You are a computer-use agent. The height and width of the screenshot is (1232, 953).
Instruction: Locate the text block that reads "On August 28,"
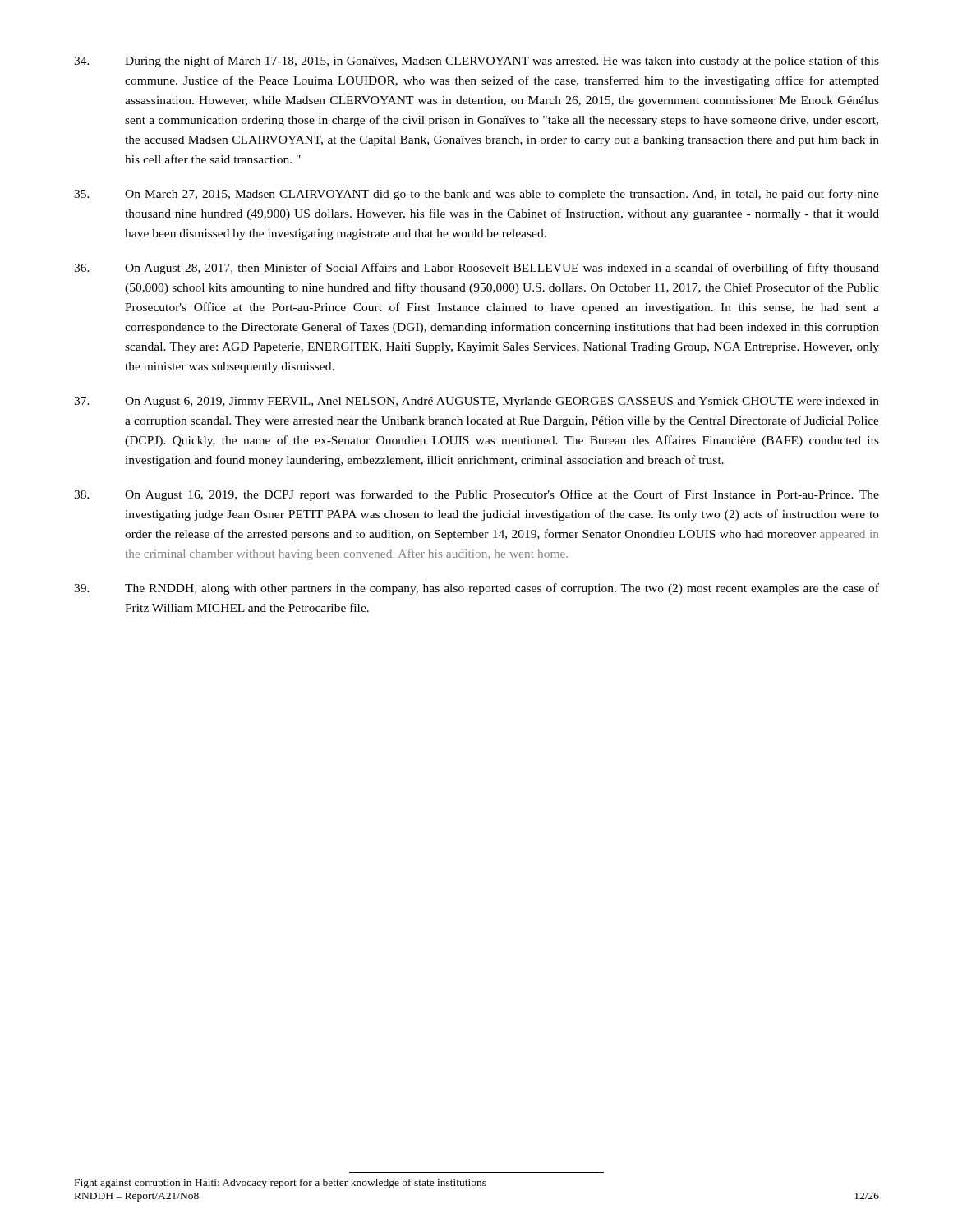coord(476,317)
